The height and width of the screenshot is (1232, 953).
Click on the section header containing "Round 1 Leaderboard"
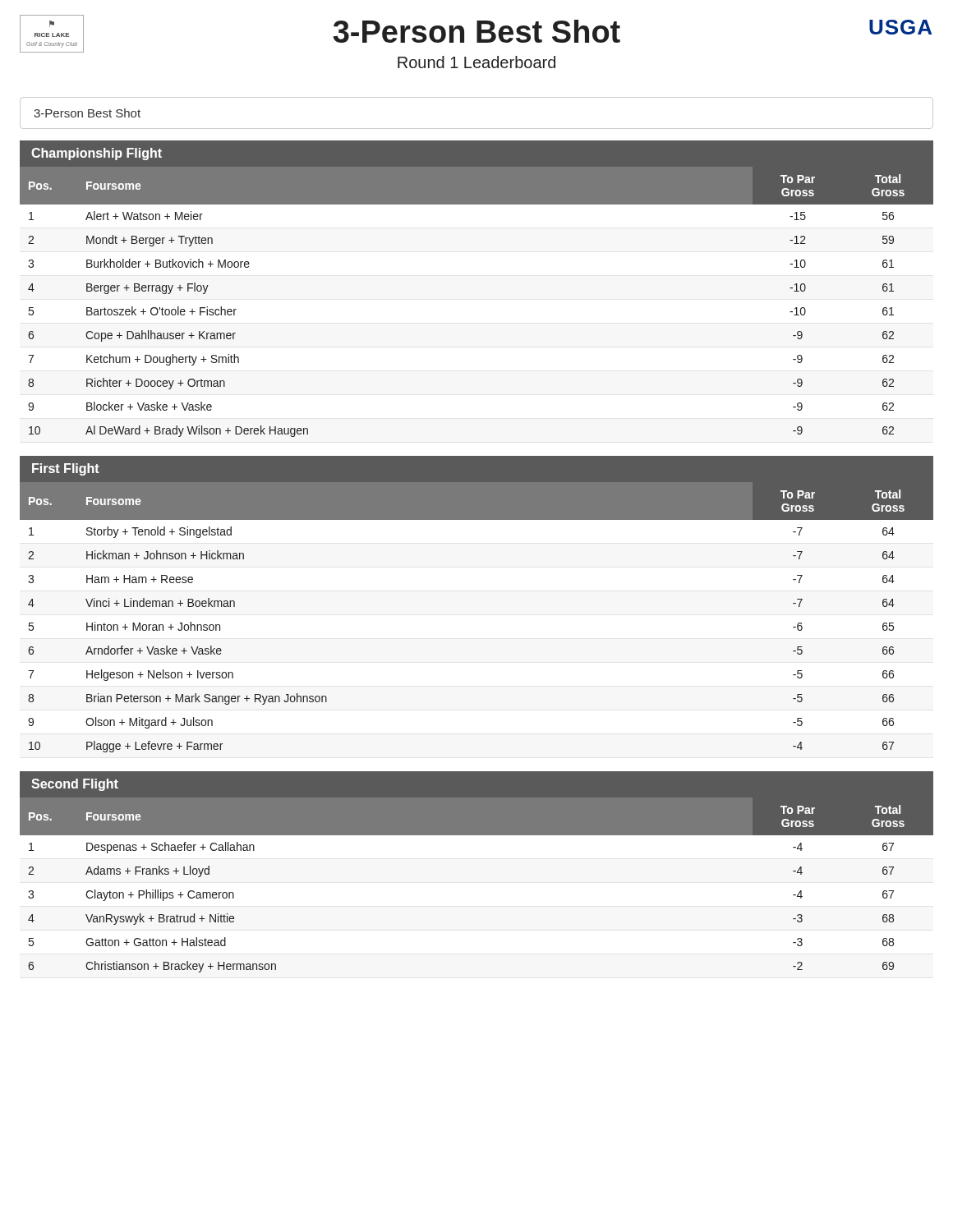(476, 62)
